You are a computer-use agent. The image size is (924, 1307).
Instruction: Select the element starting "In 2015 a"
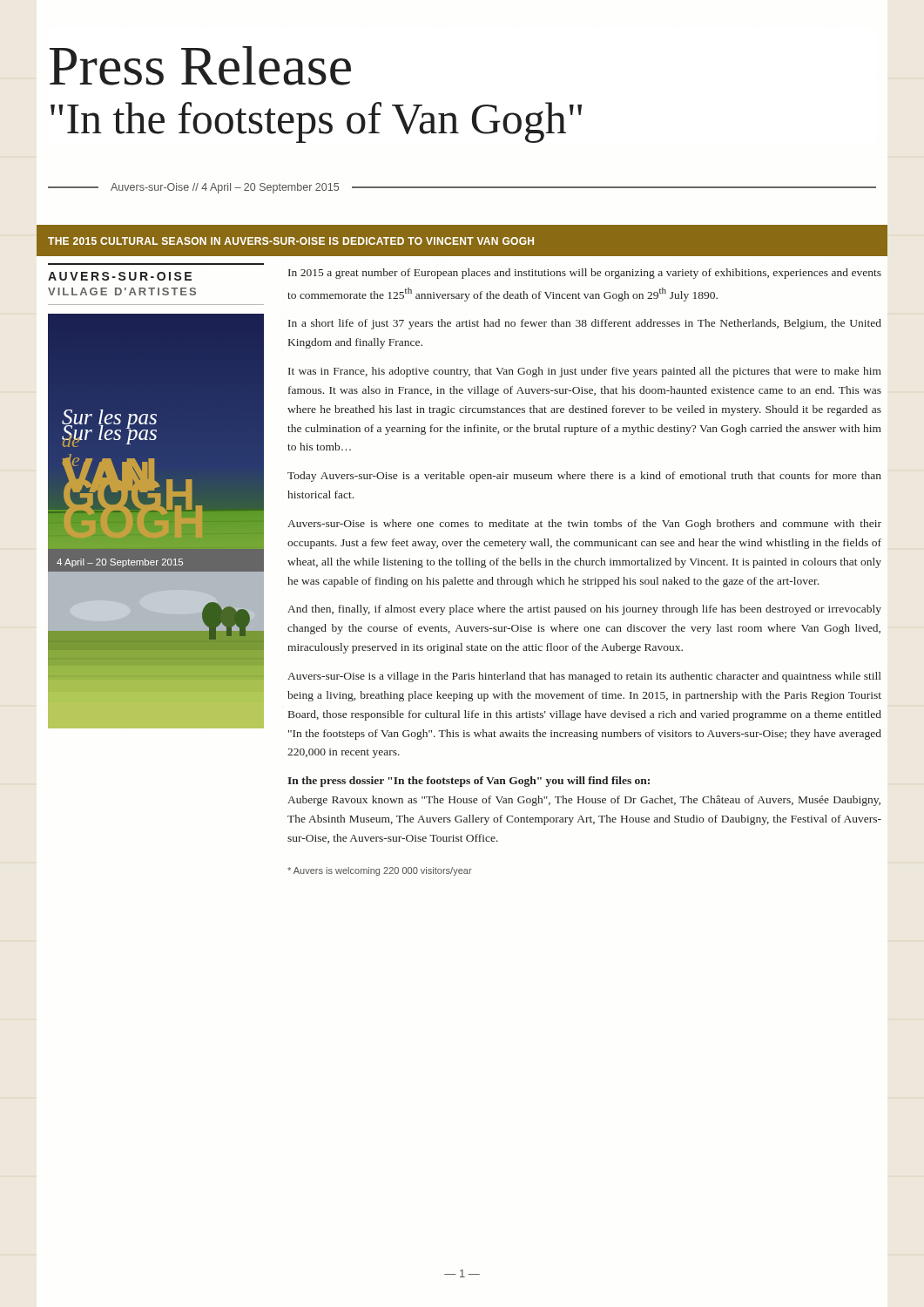click(584, 283)
